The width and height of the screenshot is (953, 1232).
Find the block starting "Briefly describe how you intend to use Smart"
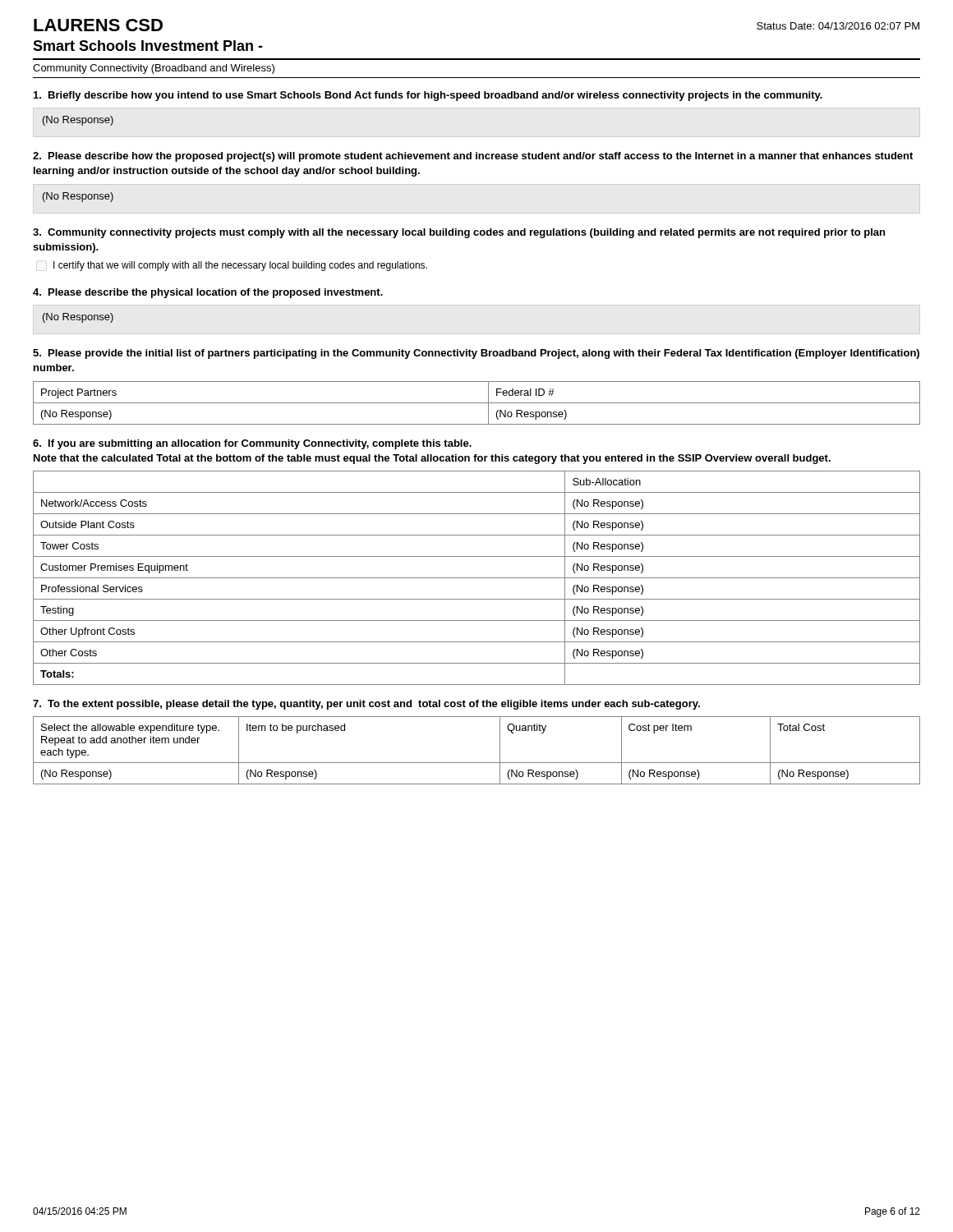(x=428, y=95)
